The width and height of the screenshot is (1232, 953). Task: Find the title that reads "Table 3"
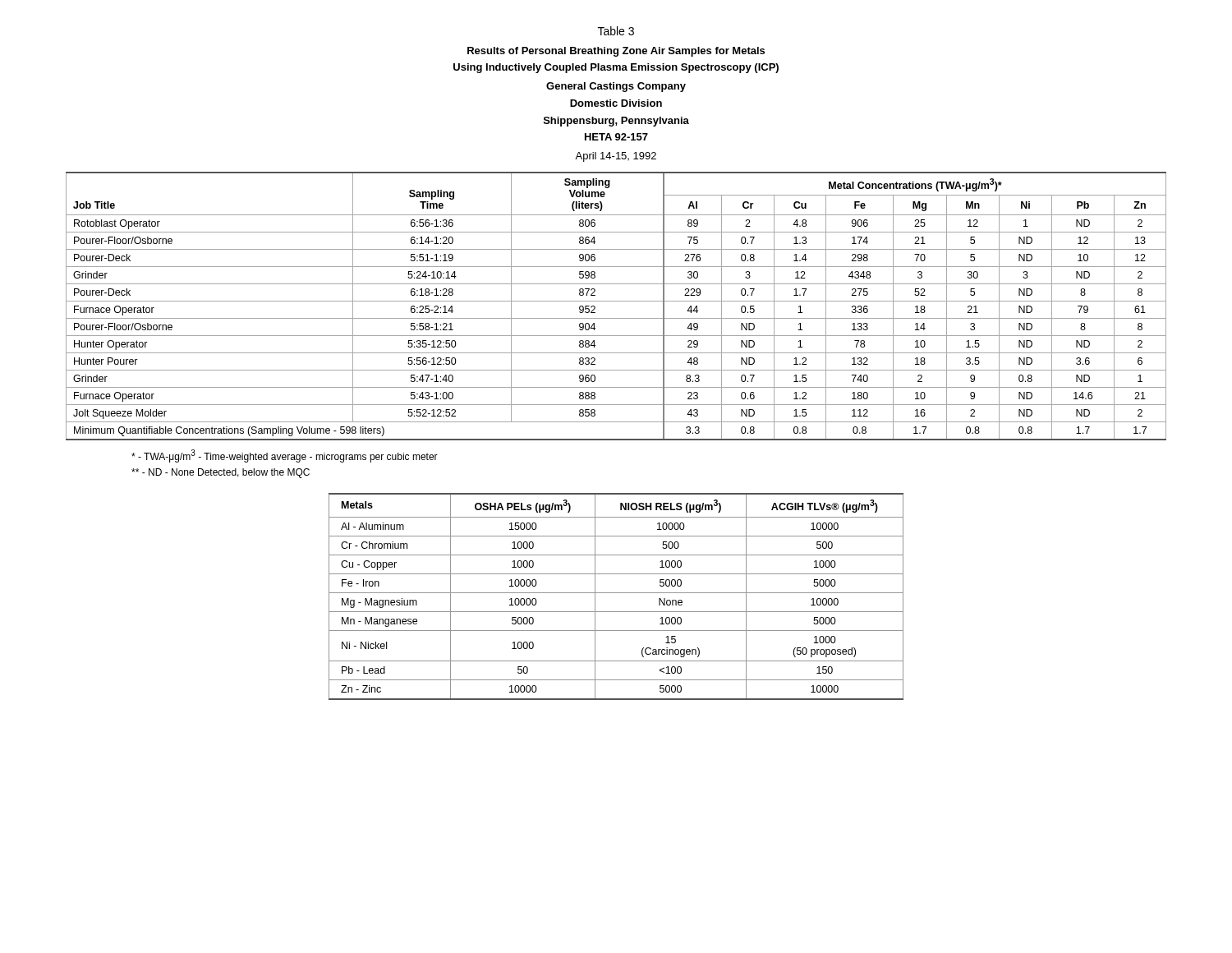(616, 31)
